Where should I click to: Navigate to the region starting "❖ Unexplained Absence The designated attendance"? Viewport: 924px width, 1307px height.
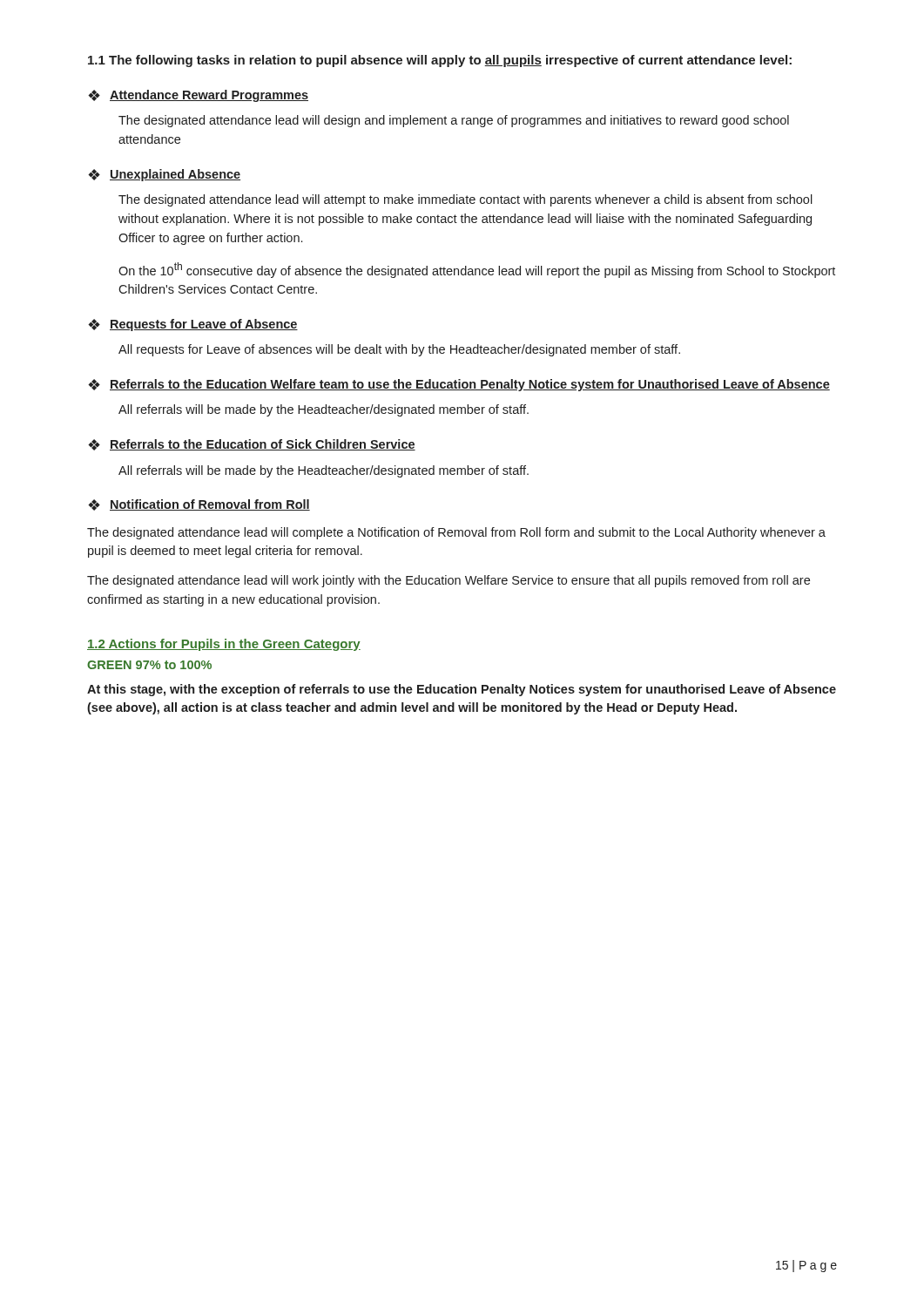(x=462, y=233)
